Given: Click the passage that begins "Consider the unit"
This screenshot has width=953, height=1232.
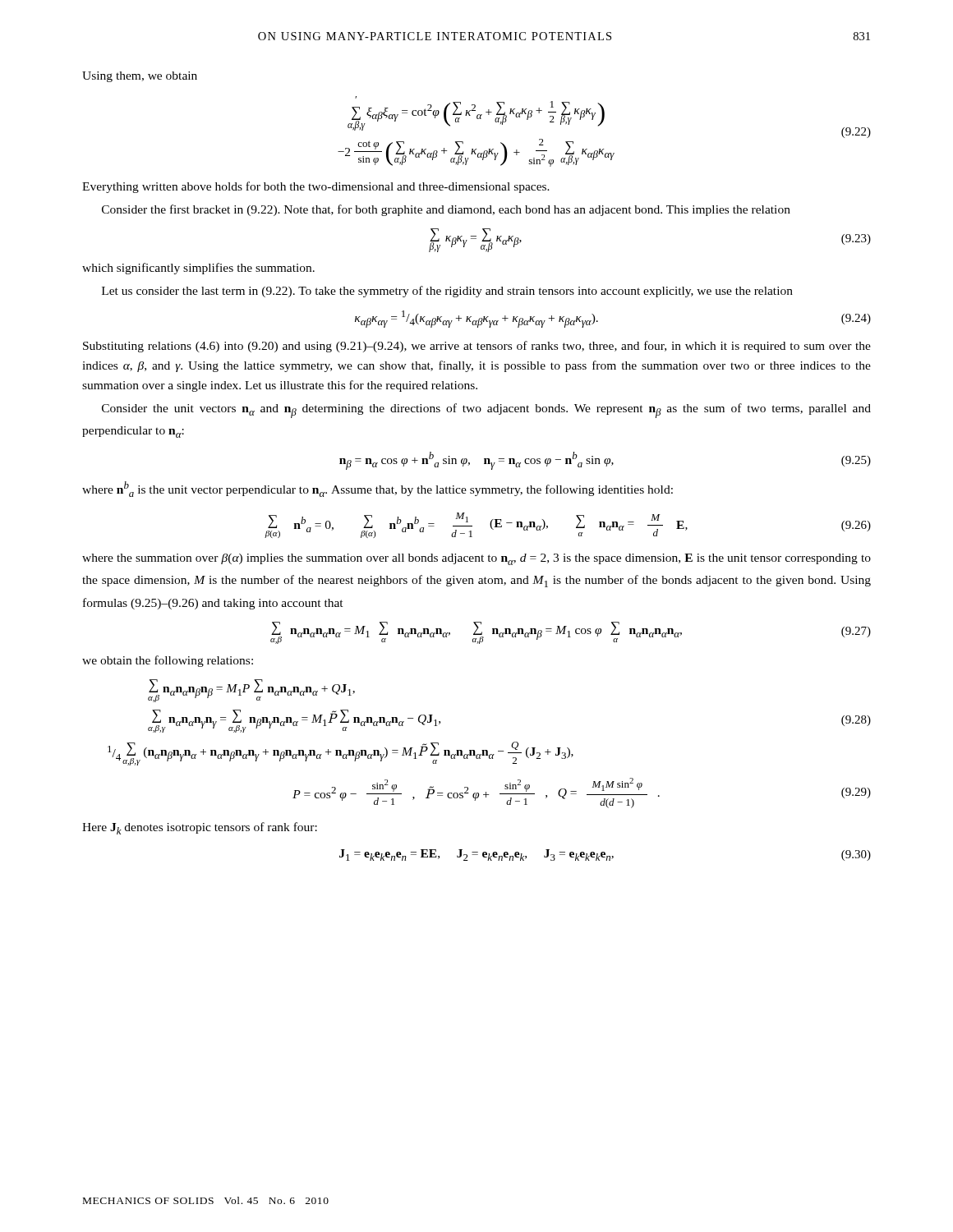Looking at the screenshot, I should click(476, 420).
